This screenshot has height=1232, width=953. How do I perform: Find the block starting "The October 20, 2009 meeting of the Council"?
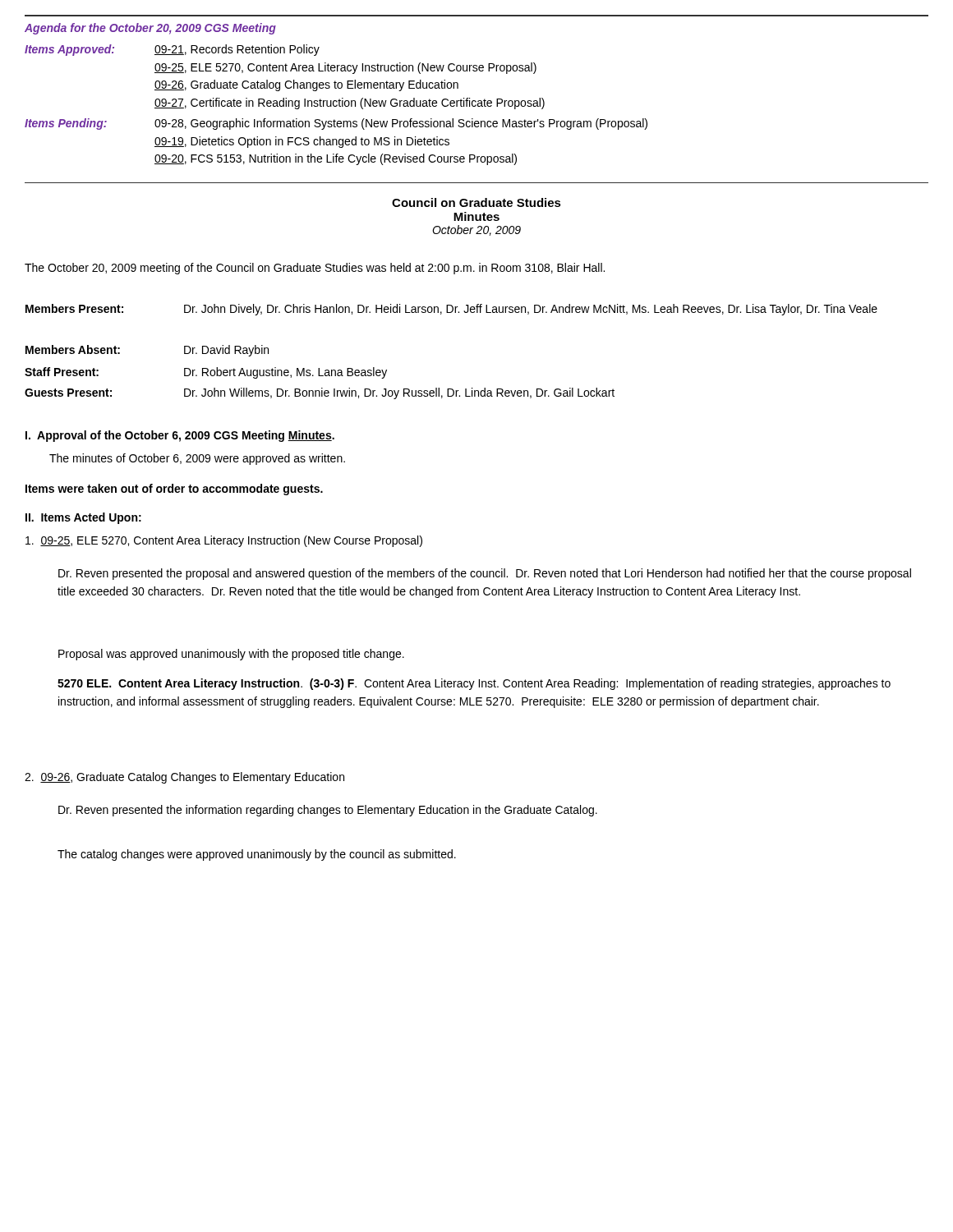[x=315, y=268]
